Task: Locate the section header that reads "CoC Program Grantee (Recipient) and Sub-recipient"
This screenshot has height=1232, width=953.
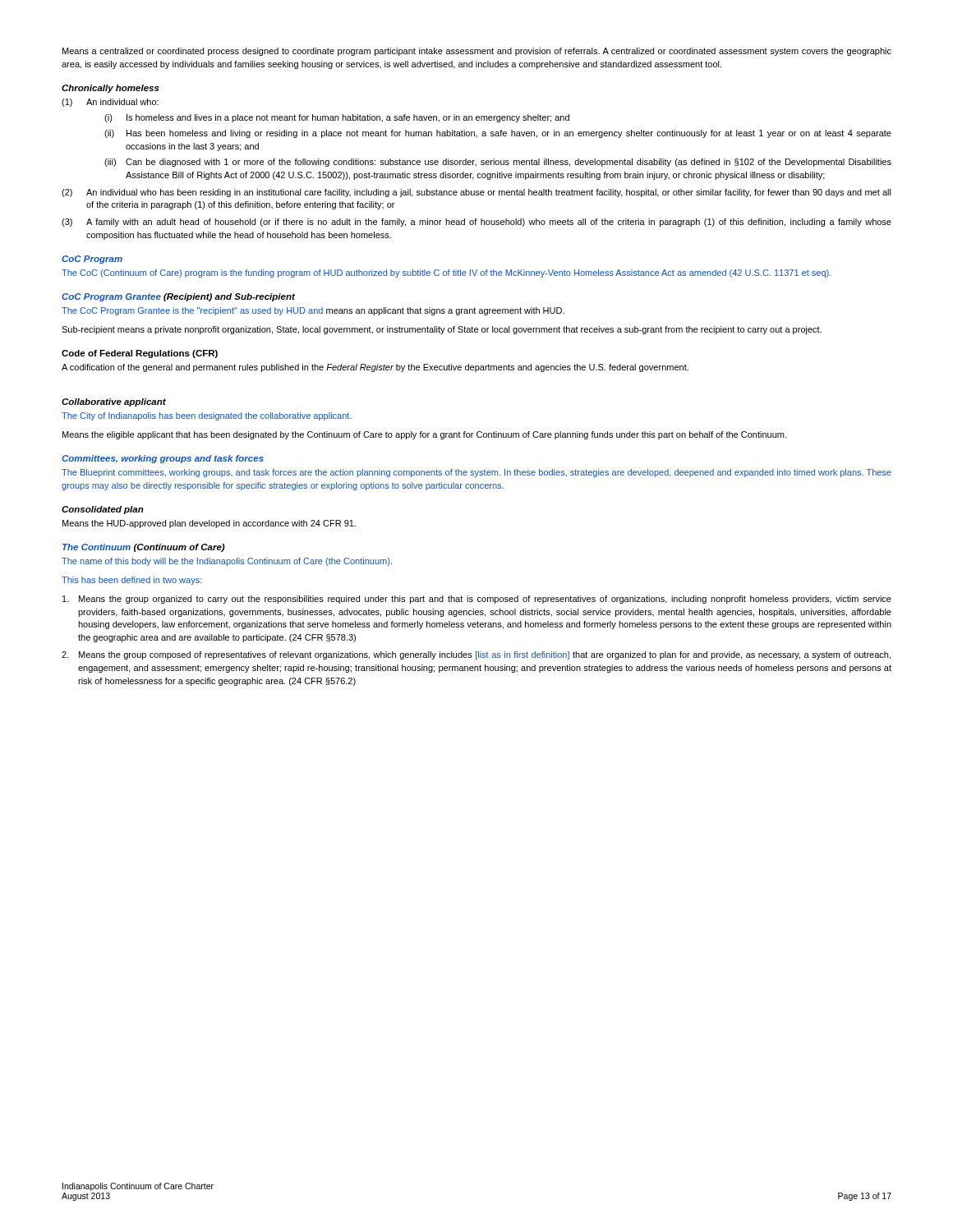Action: coord(476,297)
